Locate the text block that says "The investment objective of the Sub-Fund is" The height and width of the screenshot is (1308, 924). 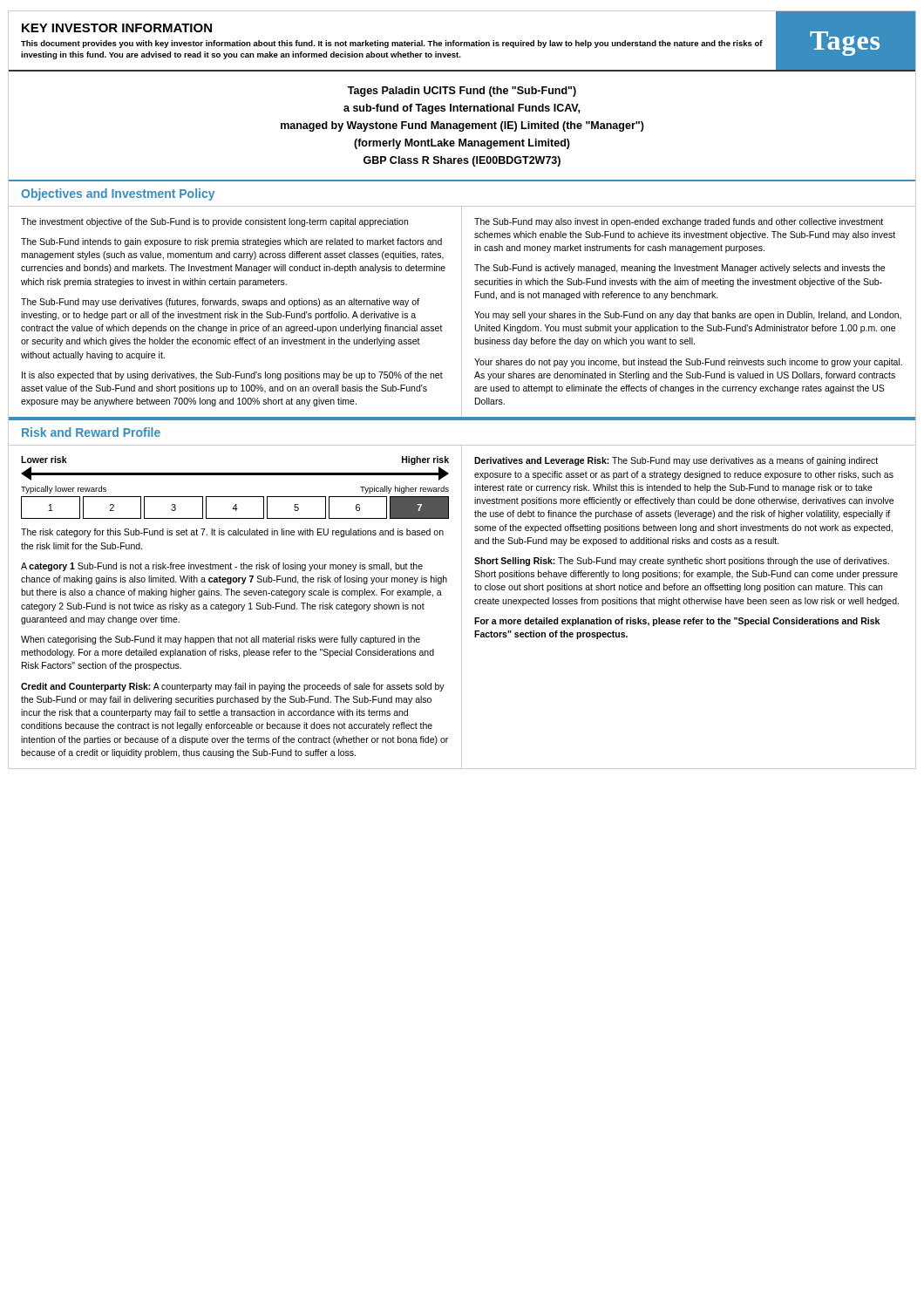(215, 221)
